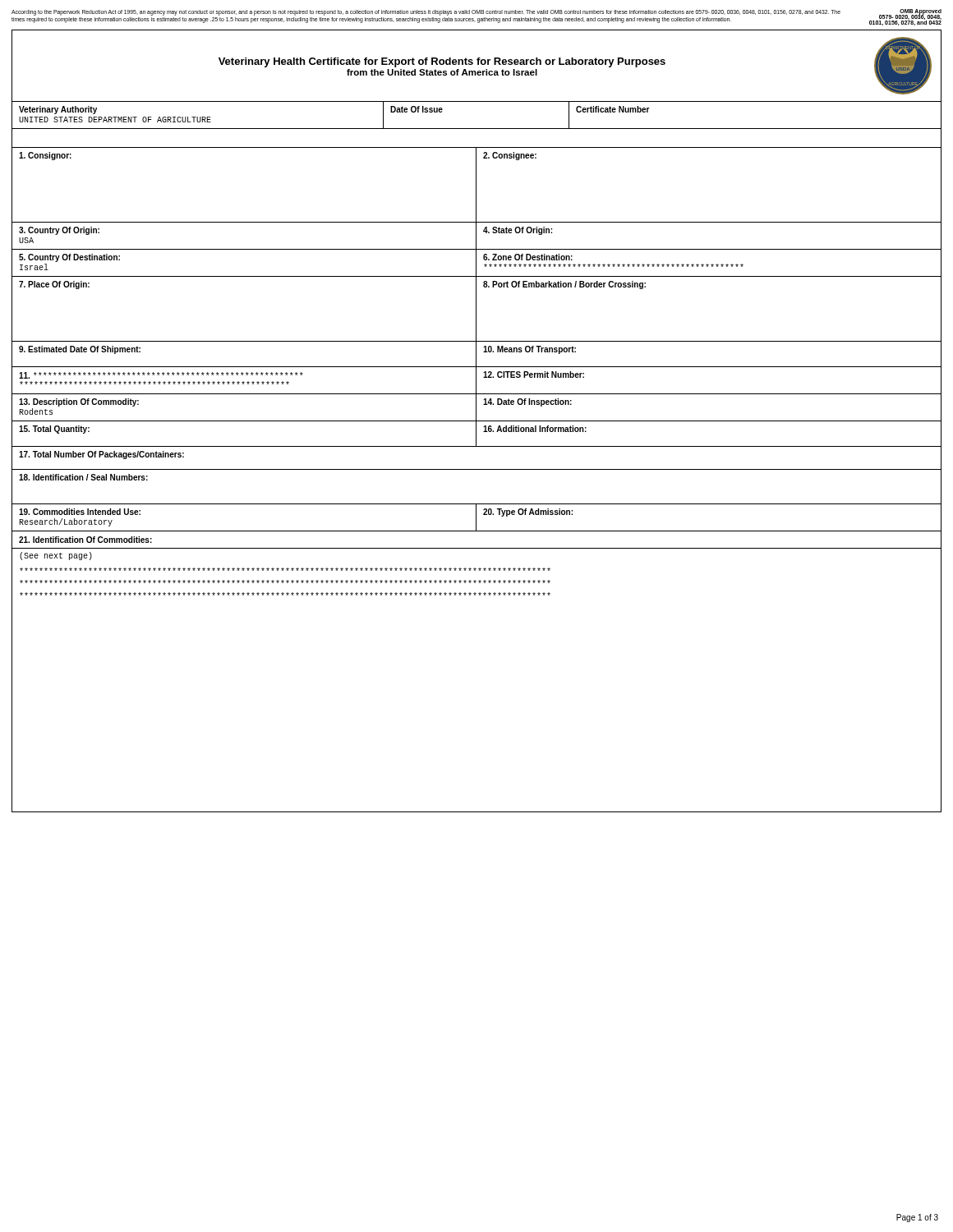The image size is (953, 1232).
Task: Select the table that reads "Country Of Destination:"
Action: (x=476, y=263)
